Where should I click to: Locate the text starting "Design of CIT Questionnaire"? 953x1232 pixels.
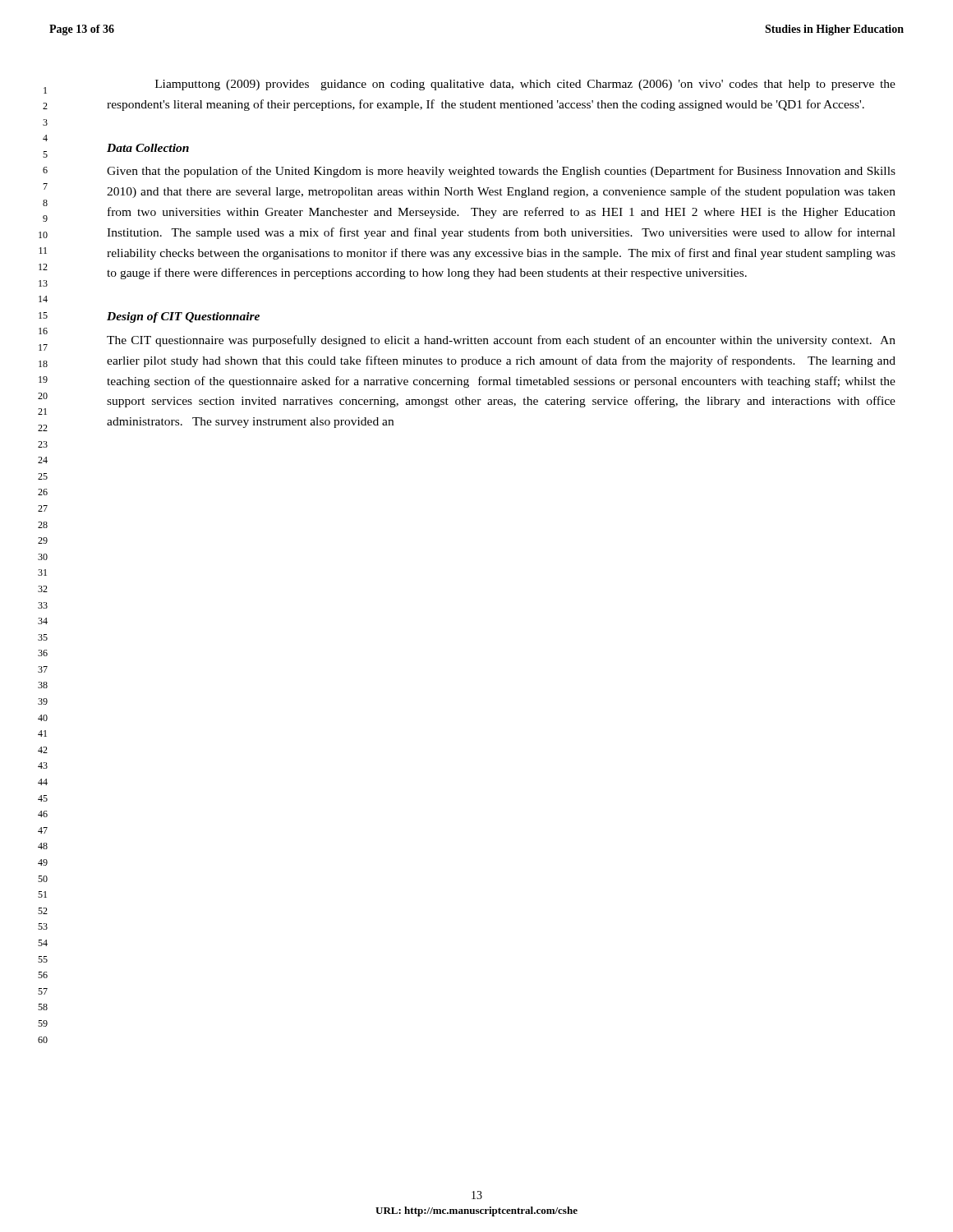(183, 316)
